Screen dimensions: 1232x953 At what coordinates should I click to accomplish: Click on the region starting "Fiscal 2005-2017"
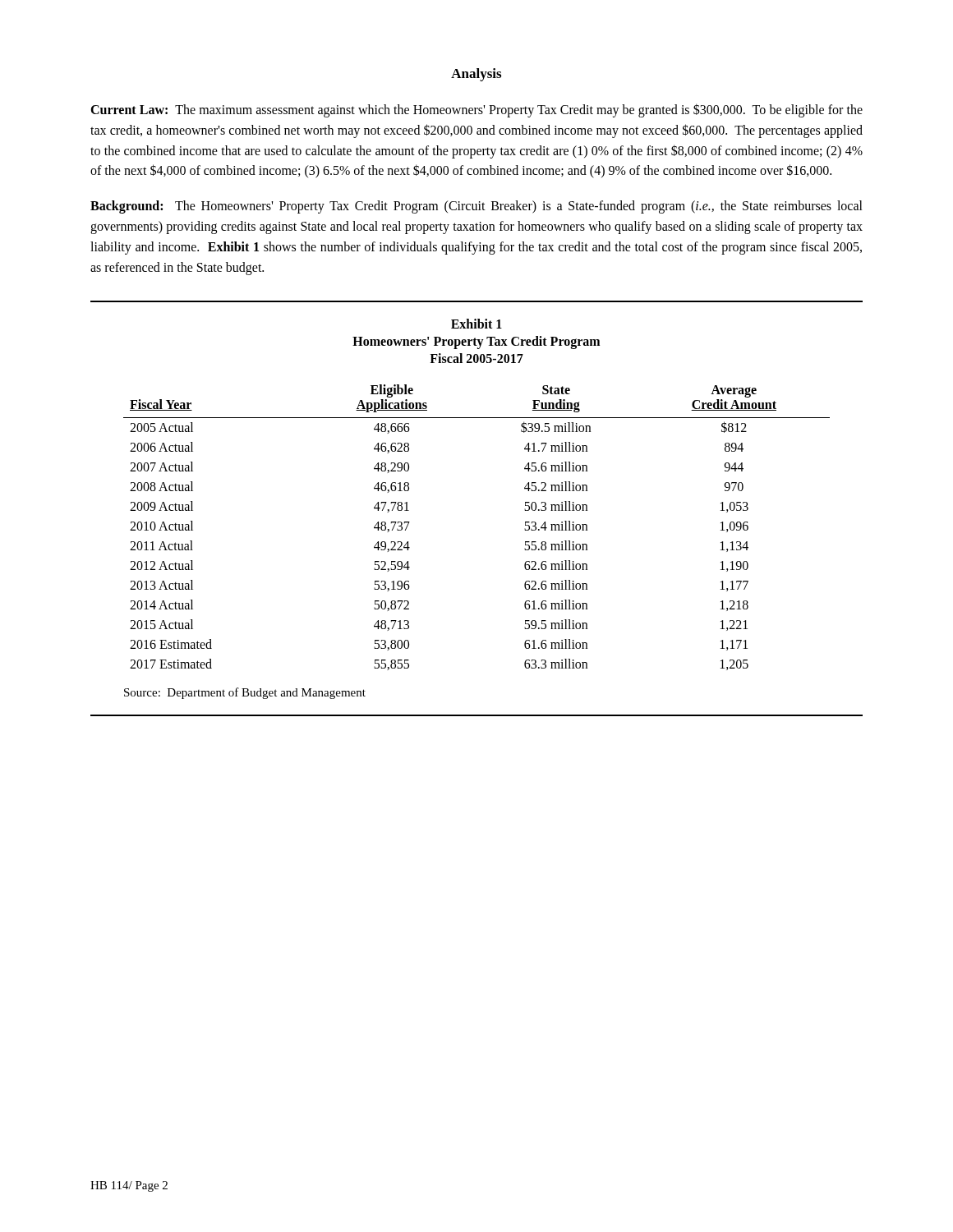pos(476,359)
